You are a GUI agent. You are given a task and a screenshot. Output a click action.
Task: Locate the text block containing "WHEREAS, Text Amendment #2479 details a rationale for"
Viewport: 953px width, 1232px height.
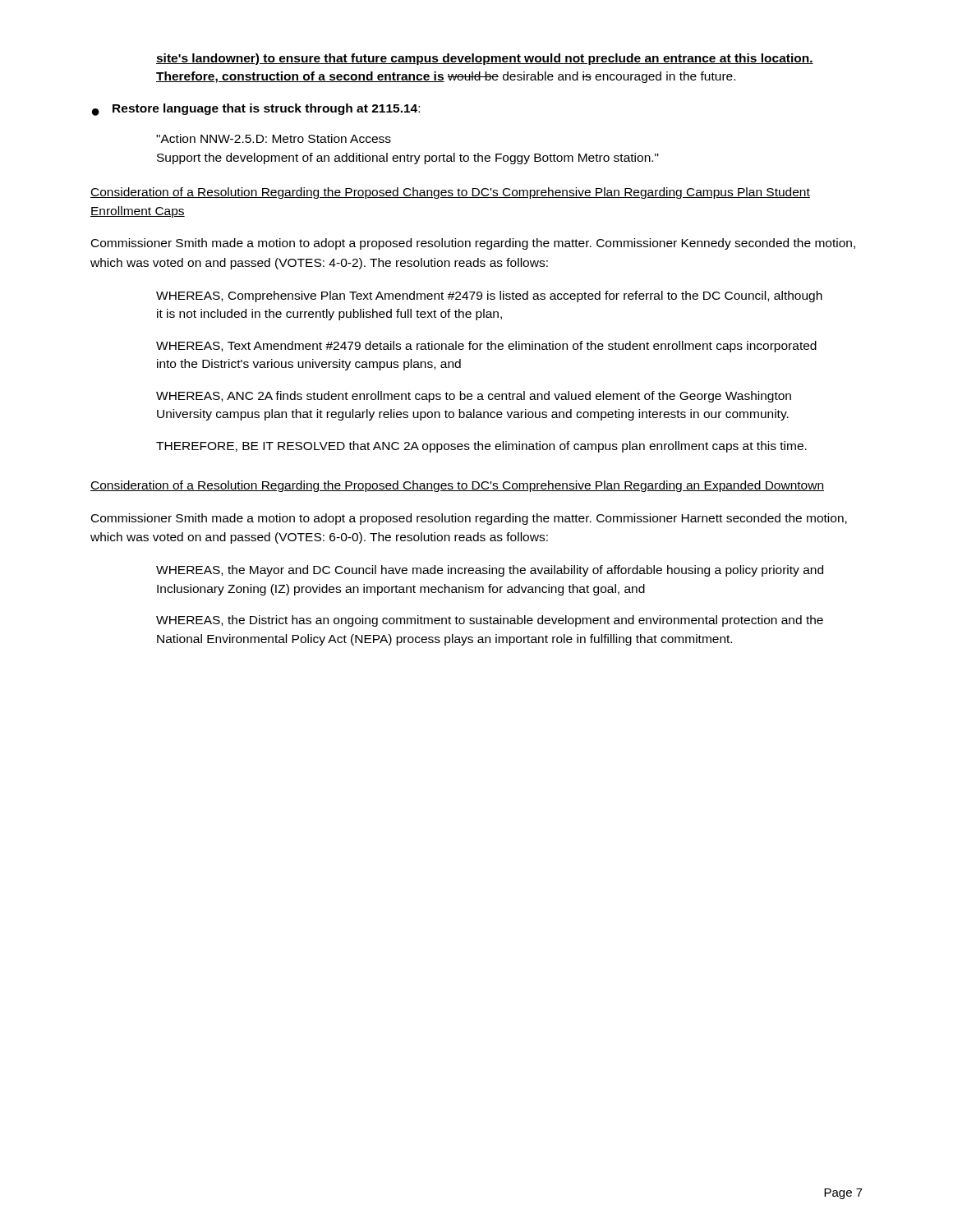click(487, 354)
